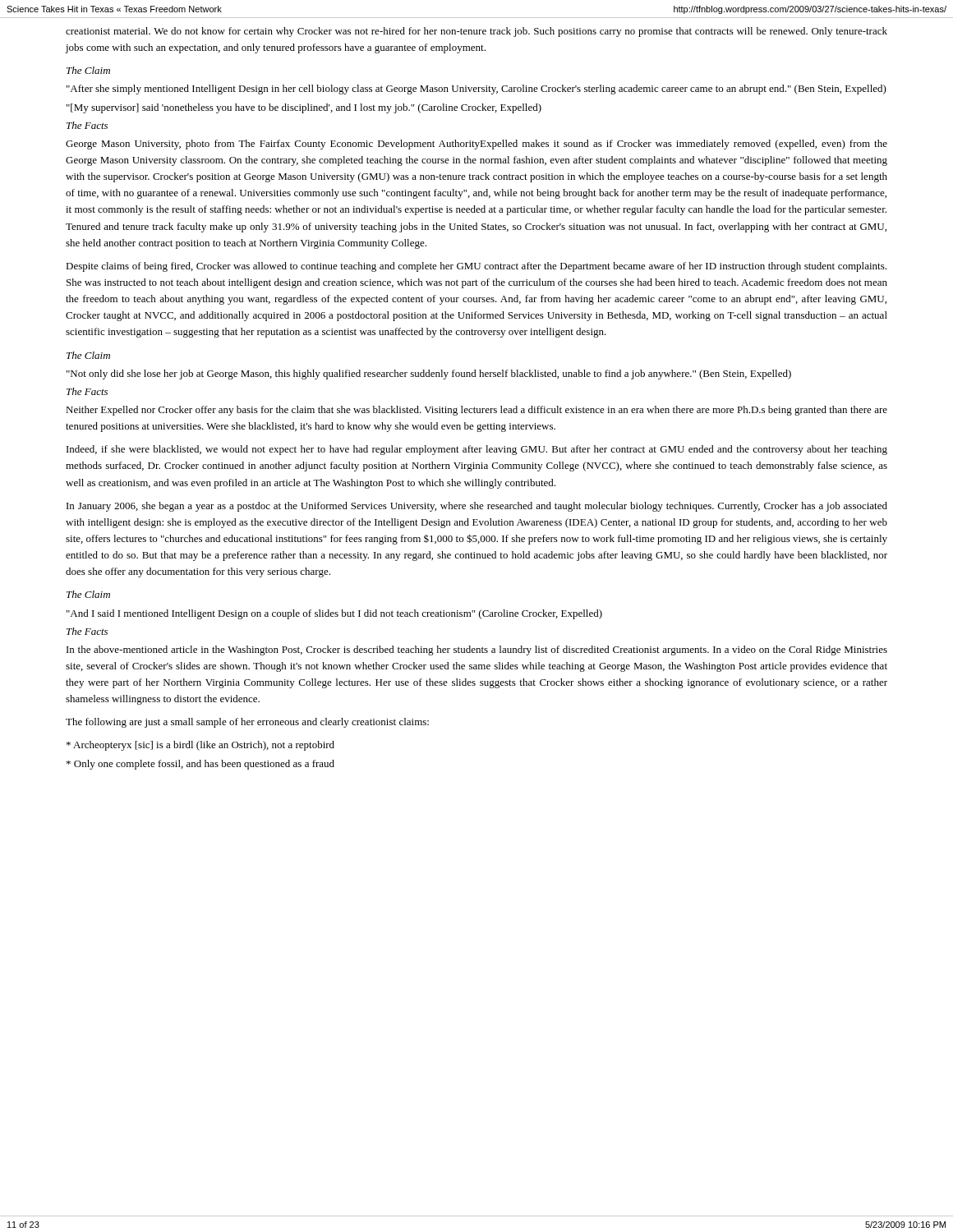Select the block starting "In January 2006, she began"
Viewport: 953px width, 1232px height.
tap(476, 538)
